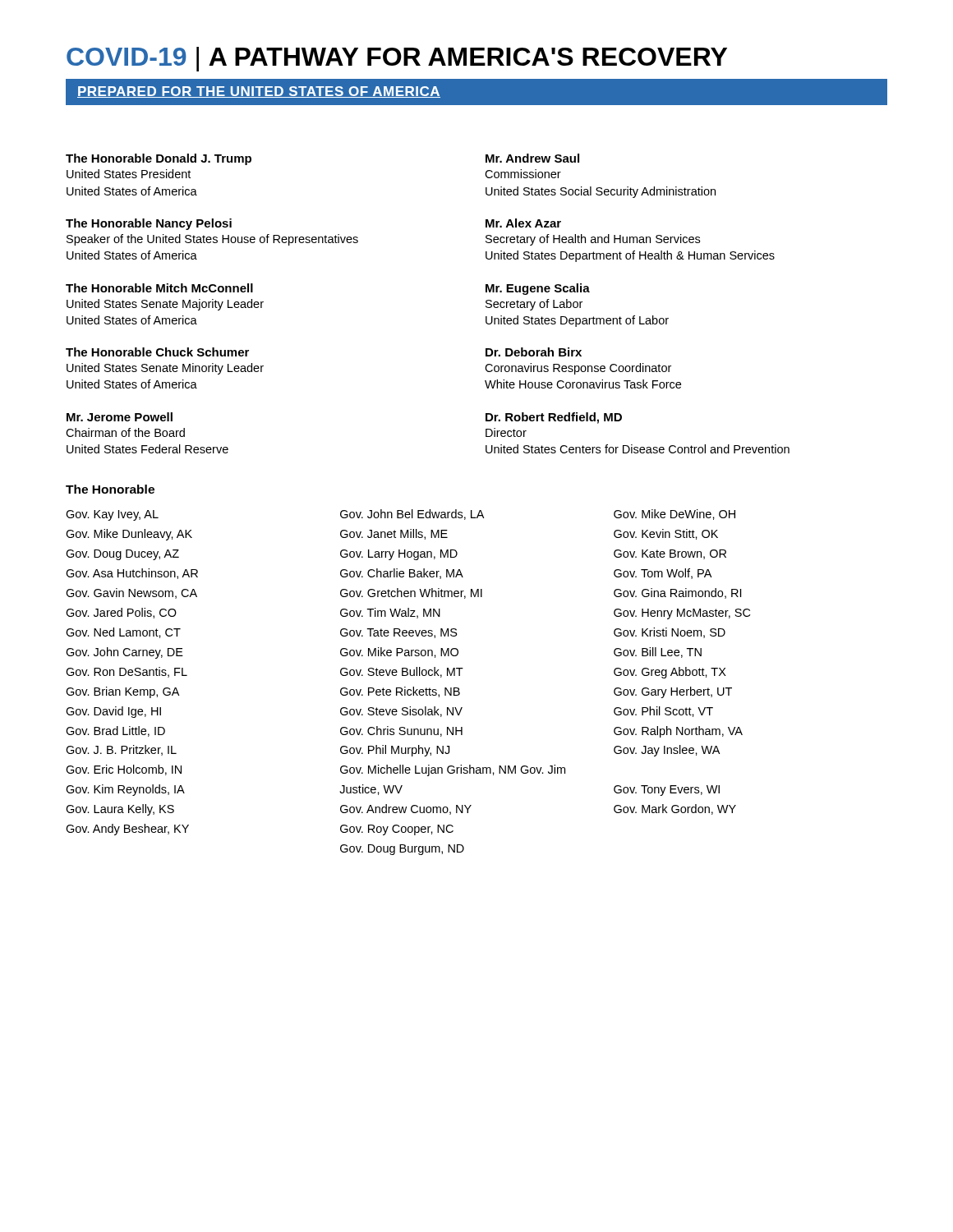Select the text starting "Gov. Tate Reeves,"
The height and width of the screenshot is (1232, 953).
pos(399,633)
